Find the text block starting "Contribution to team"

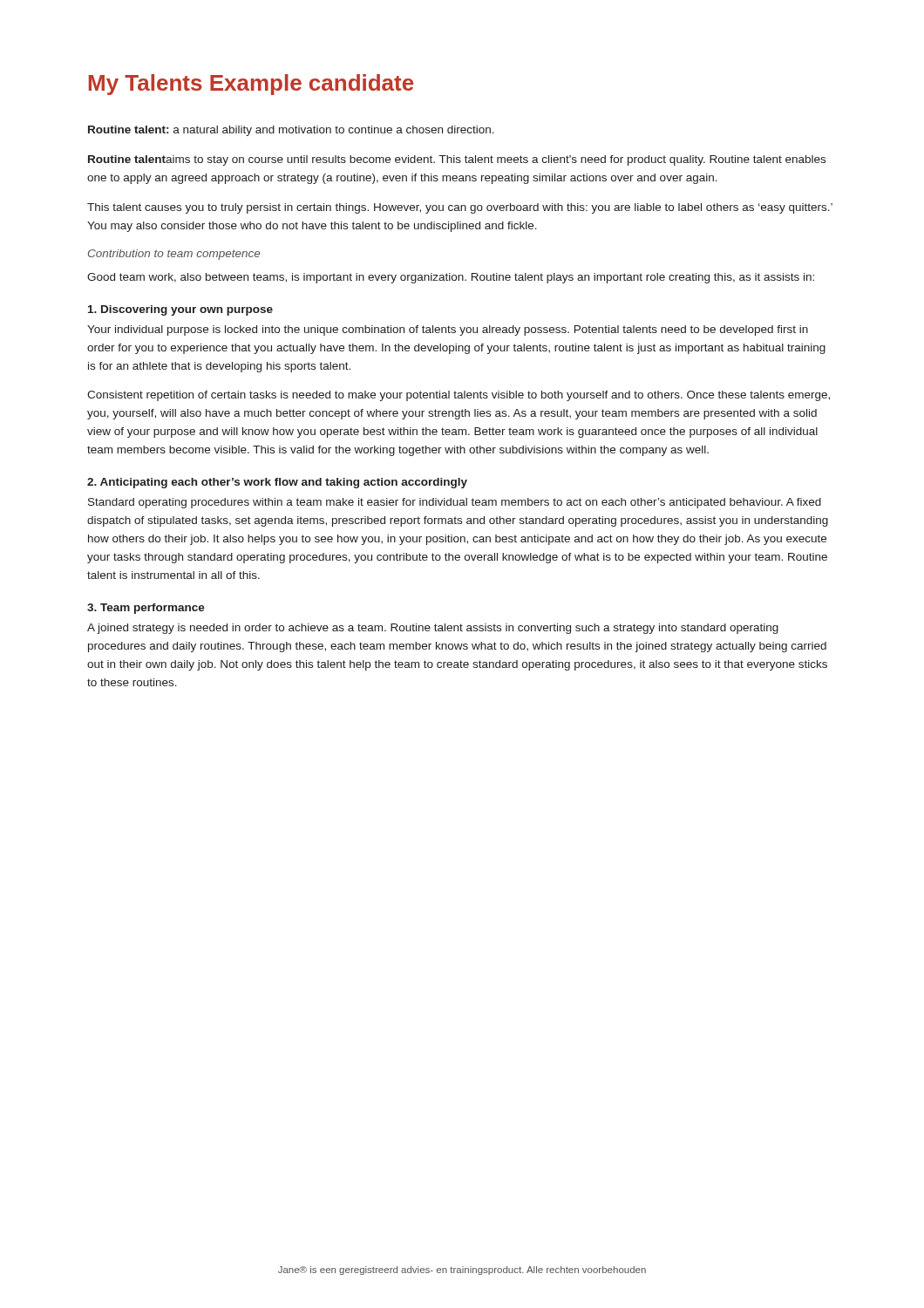(174, 253)
